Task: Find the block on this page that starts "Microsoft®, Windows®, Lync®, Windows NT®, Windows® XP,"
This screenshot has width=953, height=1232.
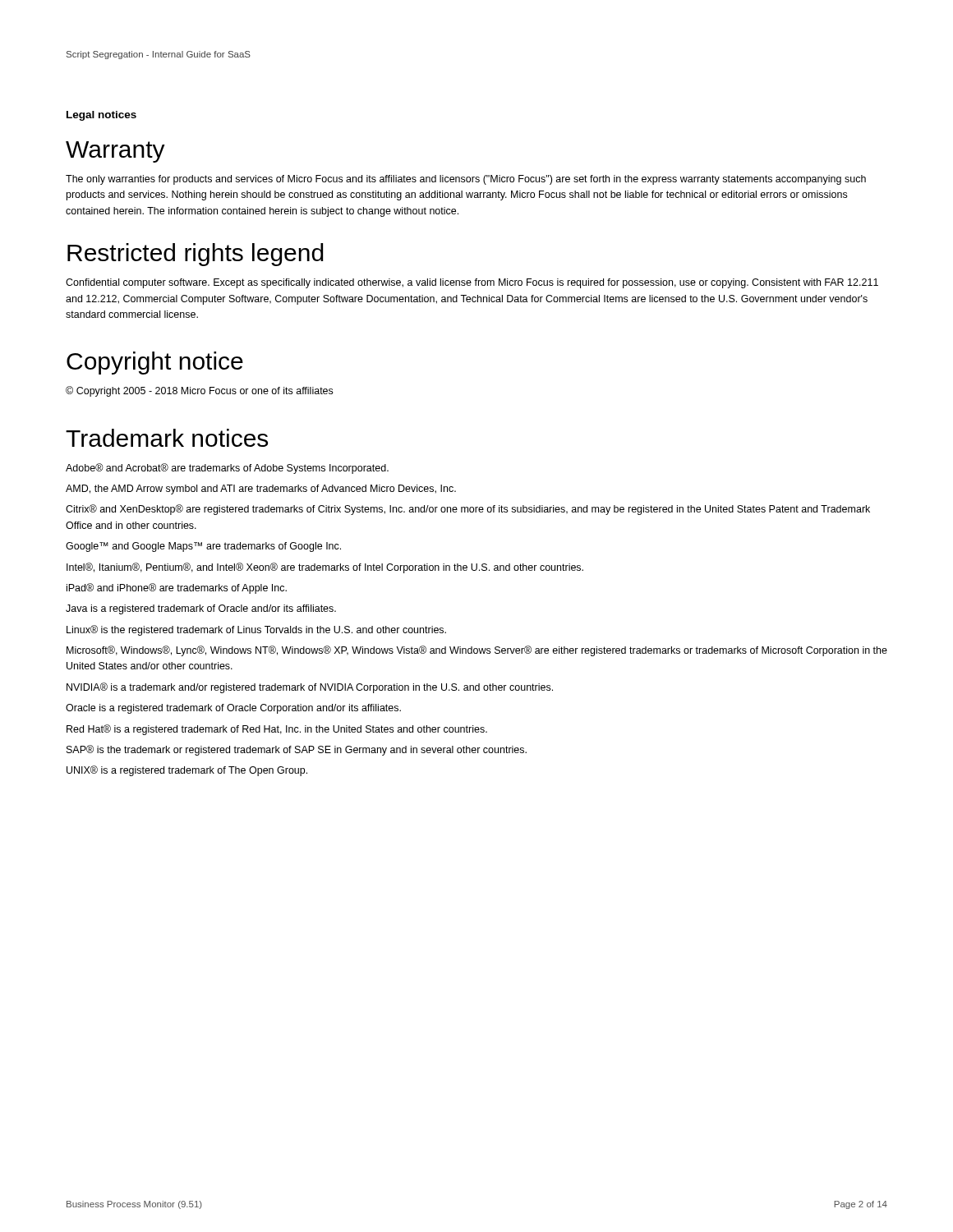Action: (476, 658)
